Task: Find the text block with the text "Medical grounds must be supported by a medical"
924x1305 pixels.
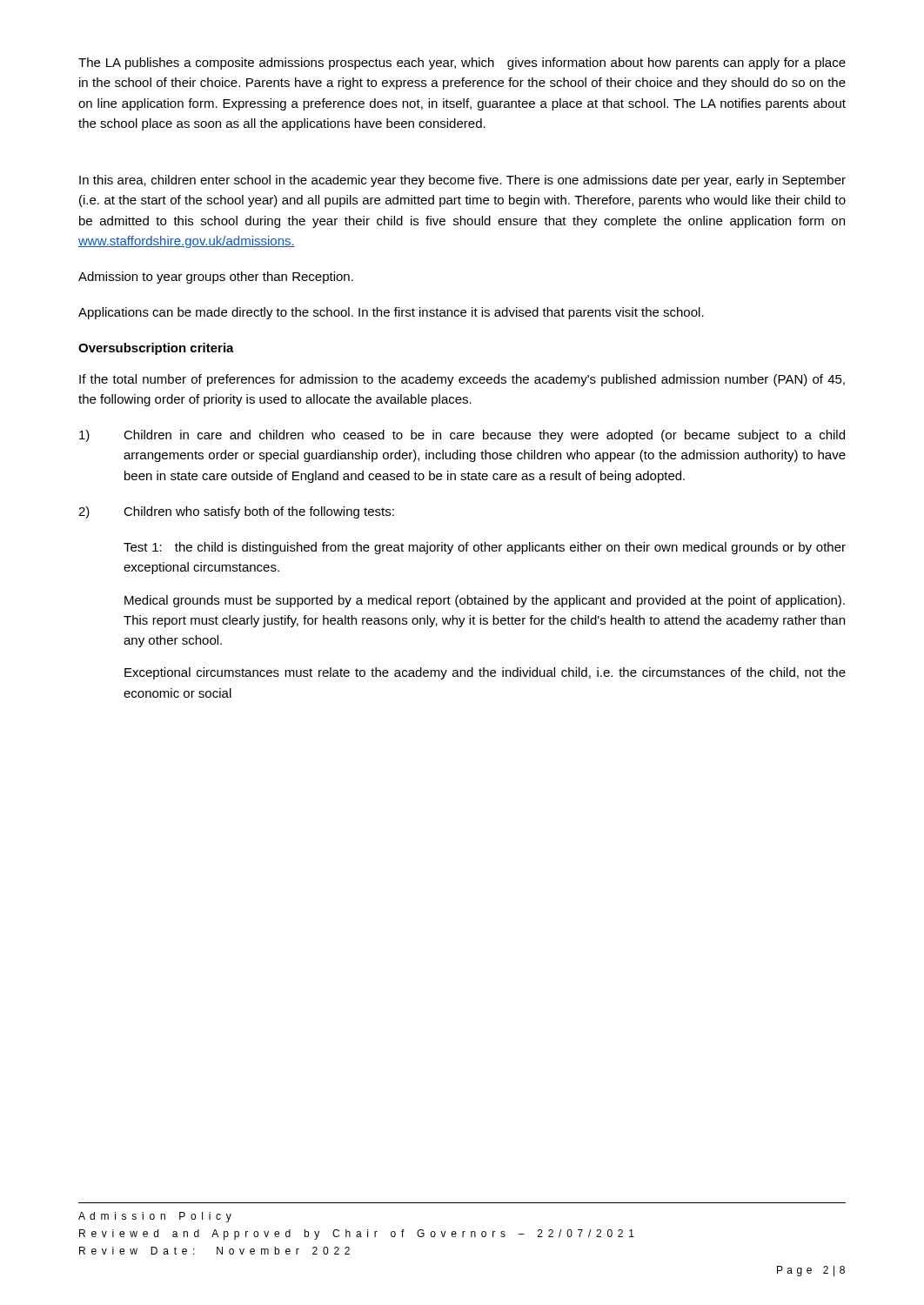Action: 485,620
